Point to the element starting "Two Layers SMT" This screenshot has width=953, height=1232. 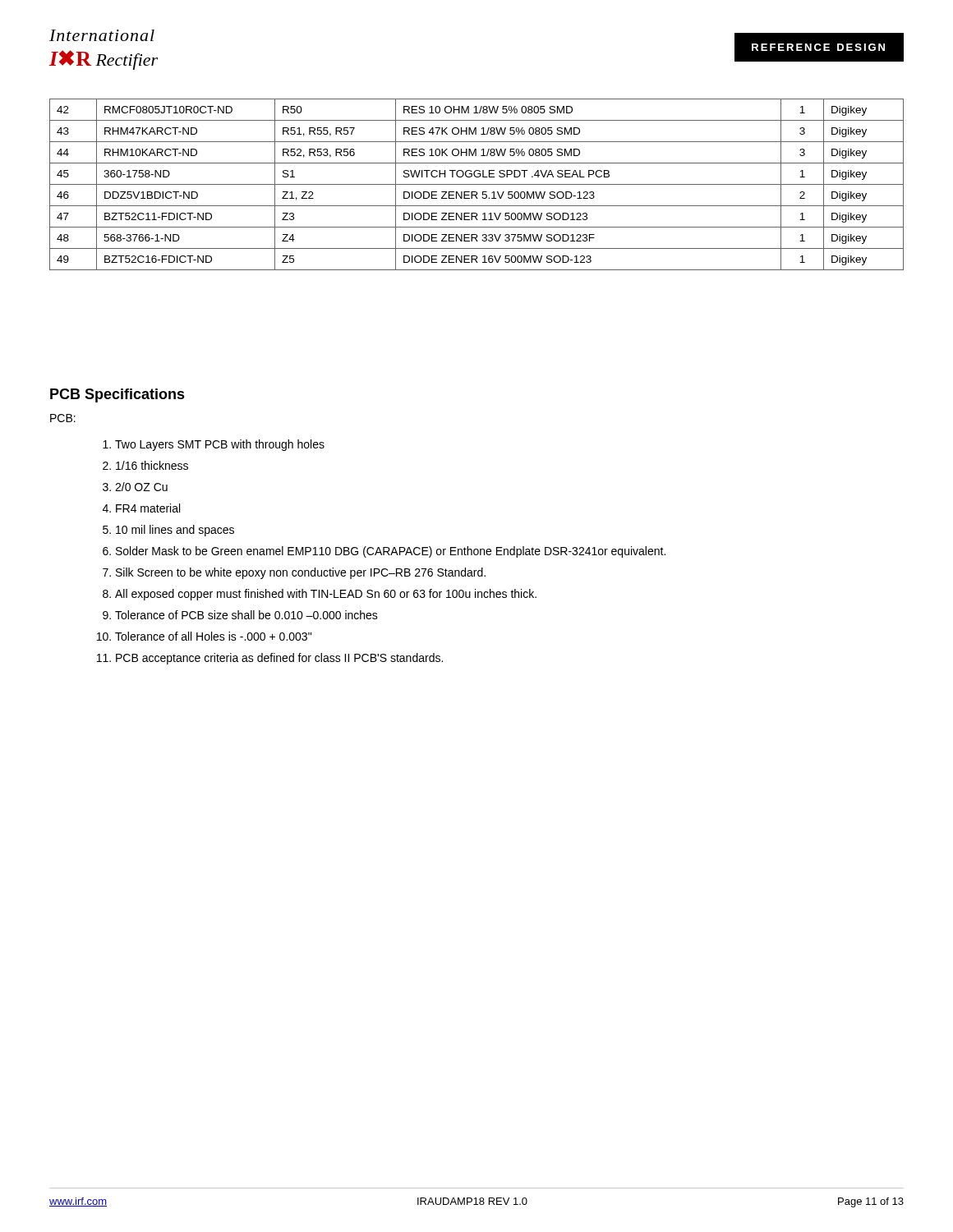(220, 444)
